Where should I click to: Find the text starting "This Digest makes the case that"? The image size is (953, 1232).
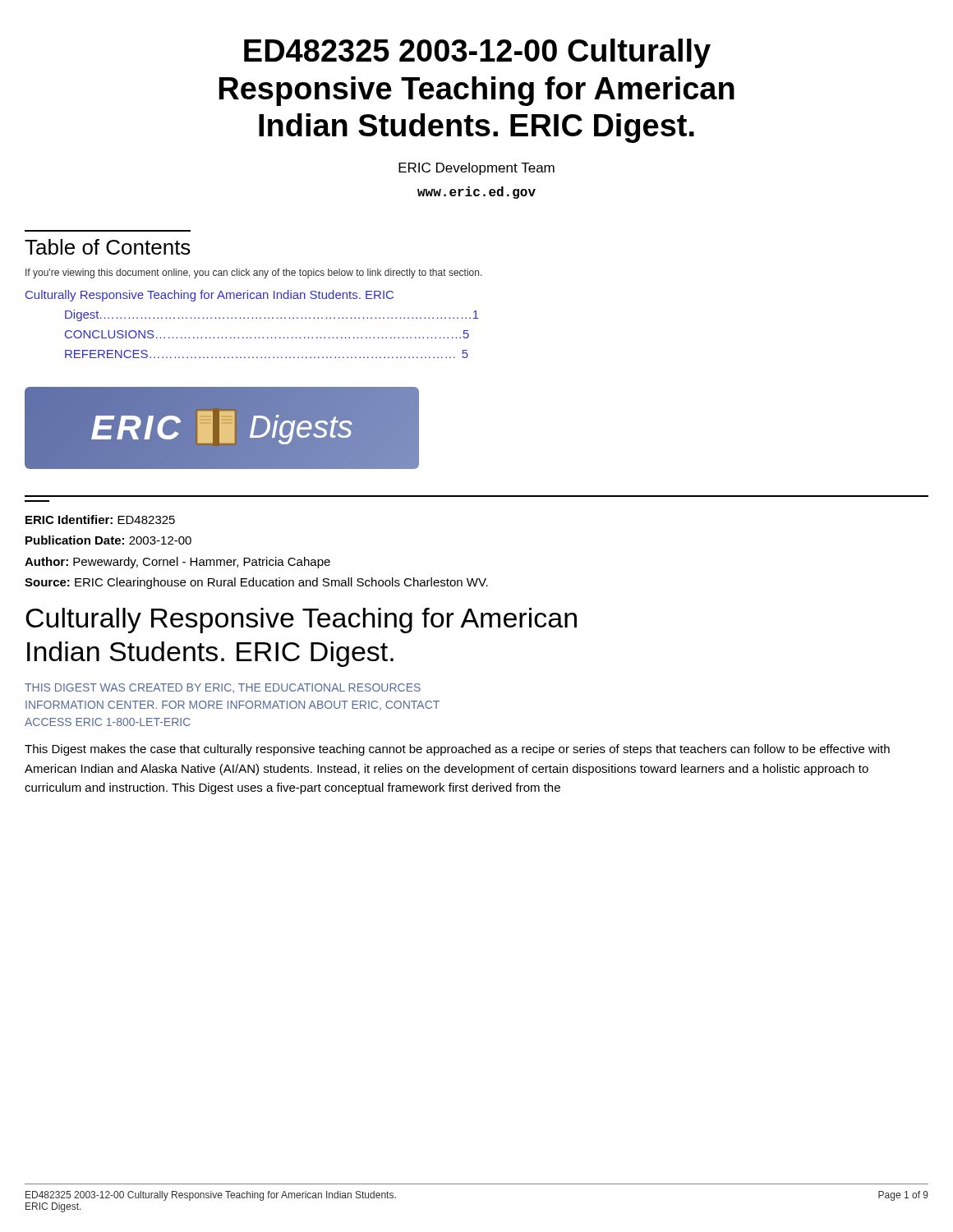coord(457,768)
